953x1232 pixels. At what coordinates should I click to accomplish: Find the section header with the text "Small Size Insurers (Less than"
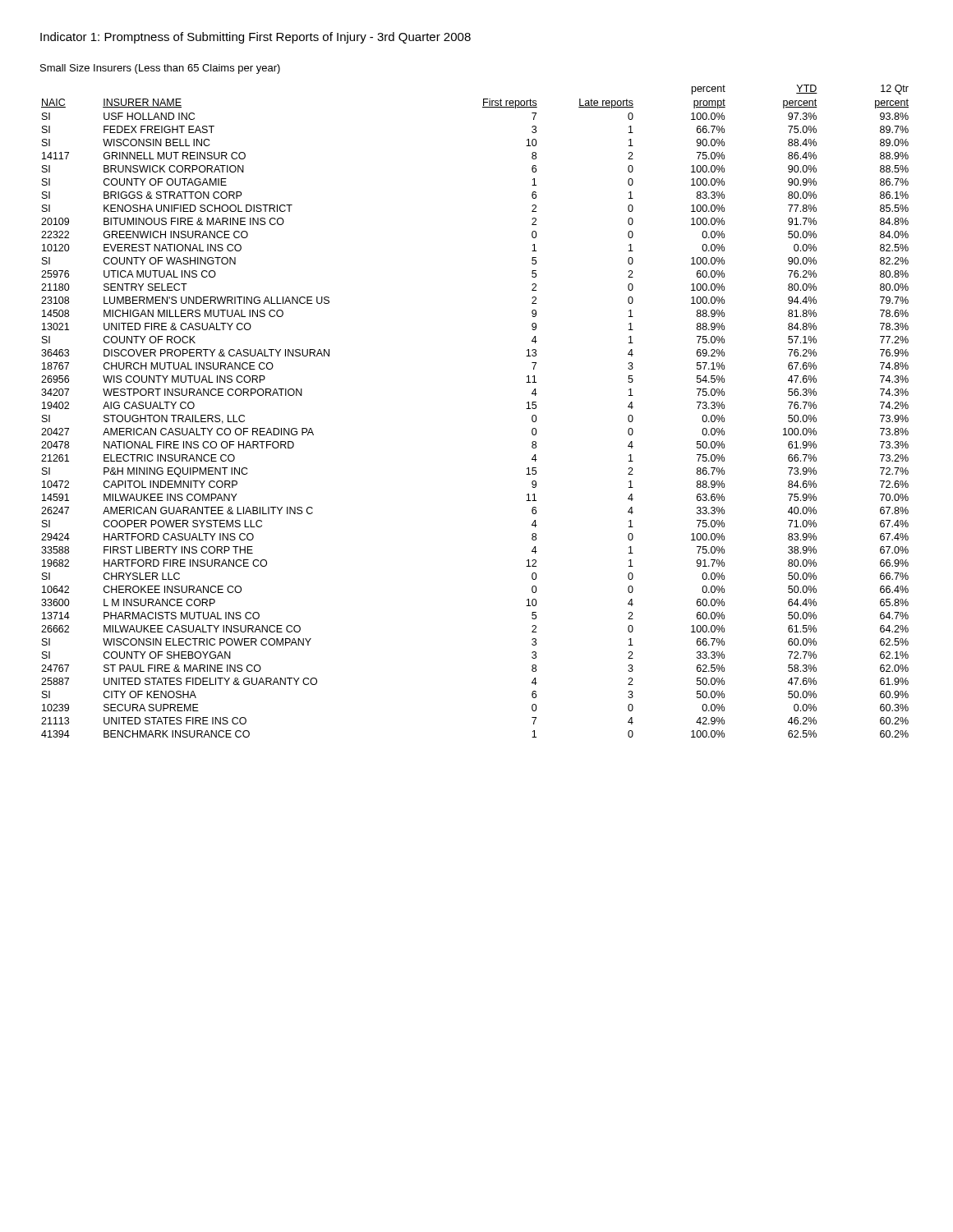tap(160, 68)
